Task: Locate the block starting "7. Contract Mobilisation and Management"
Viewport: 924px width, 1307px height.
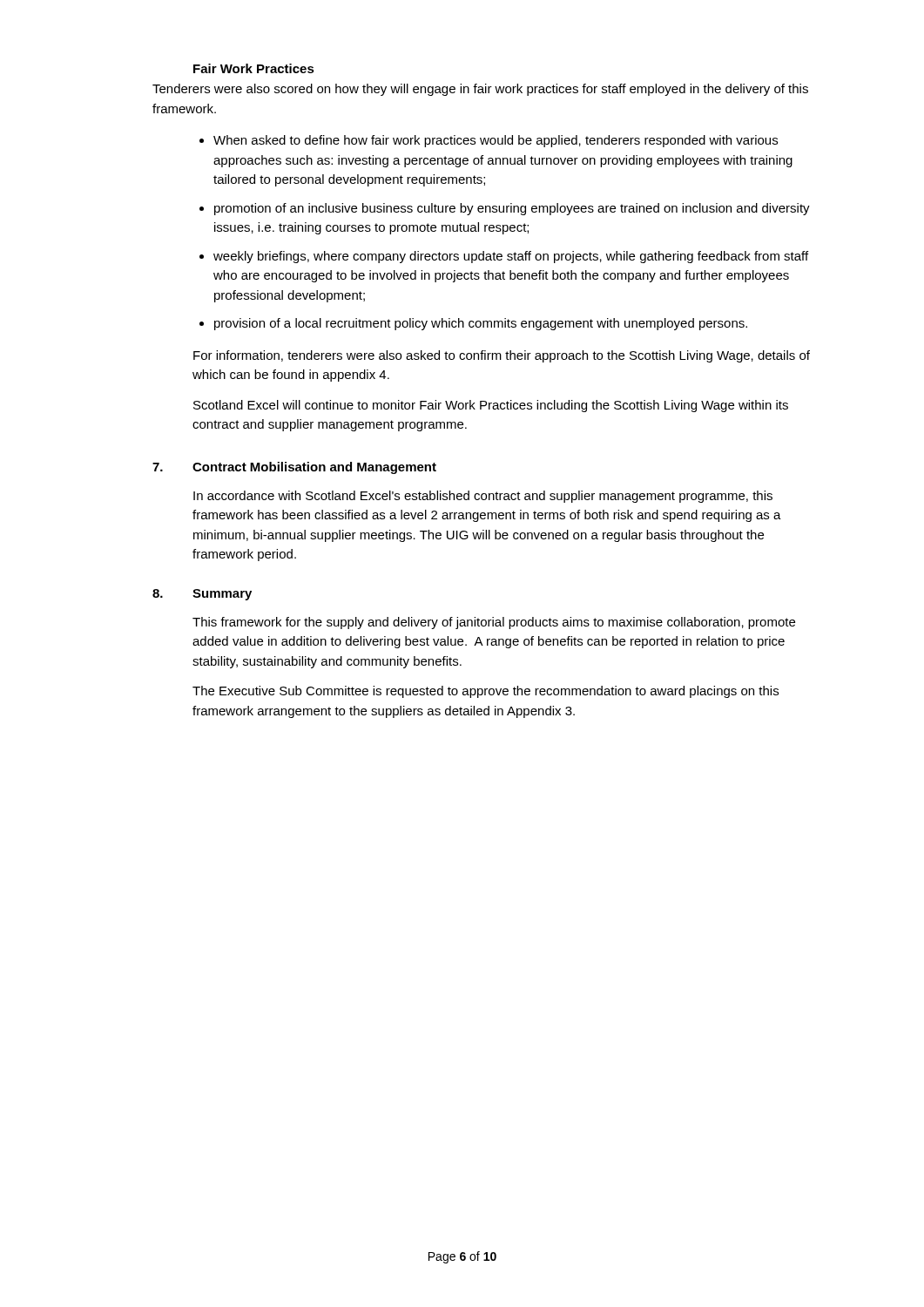Action: tap(294, 466)
